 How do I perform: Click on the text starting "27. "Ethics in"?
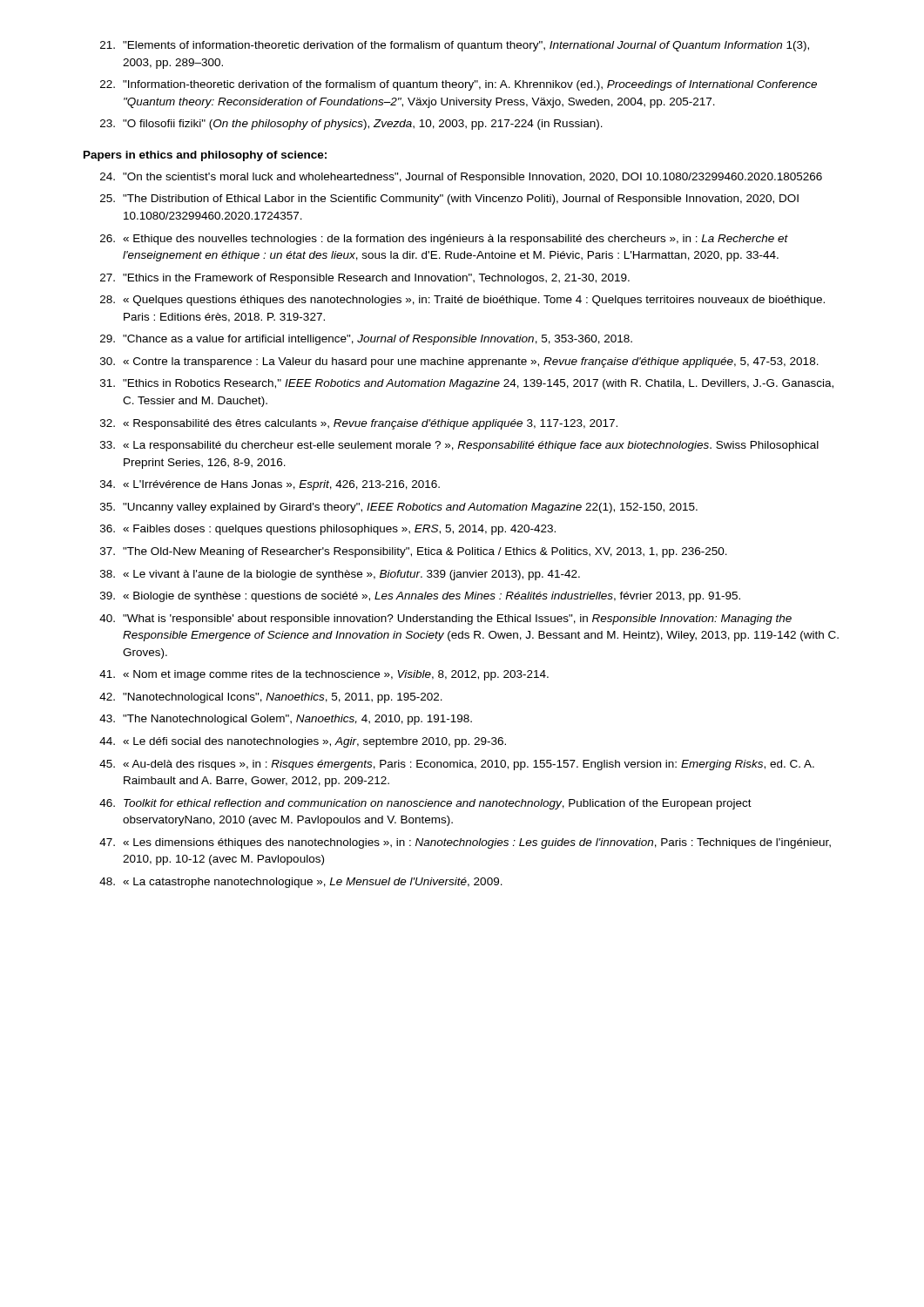pyautogui.click(x=462, y=277)
